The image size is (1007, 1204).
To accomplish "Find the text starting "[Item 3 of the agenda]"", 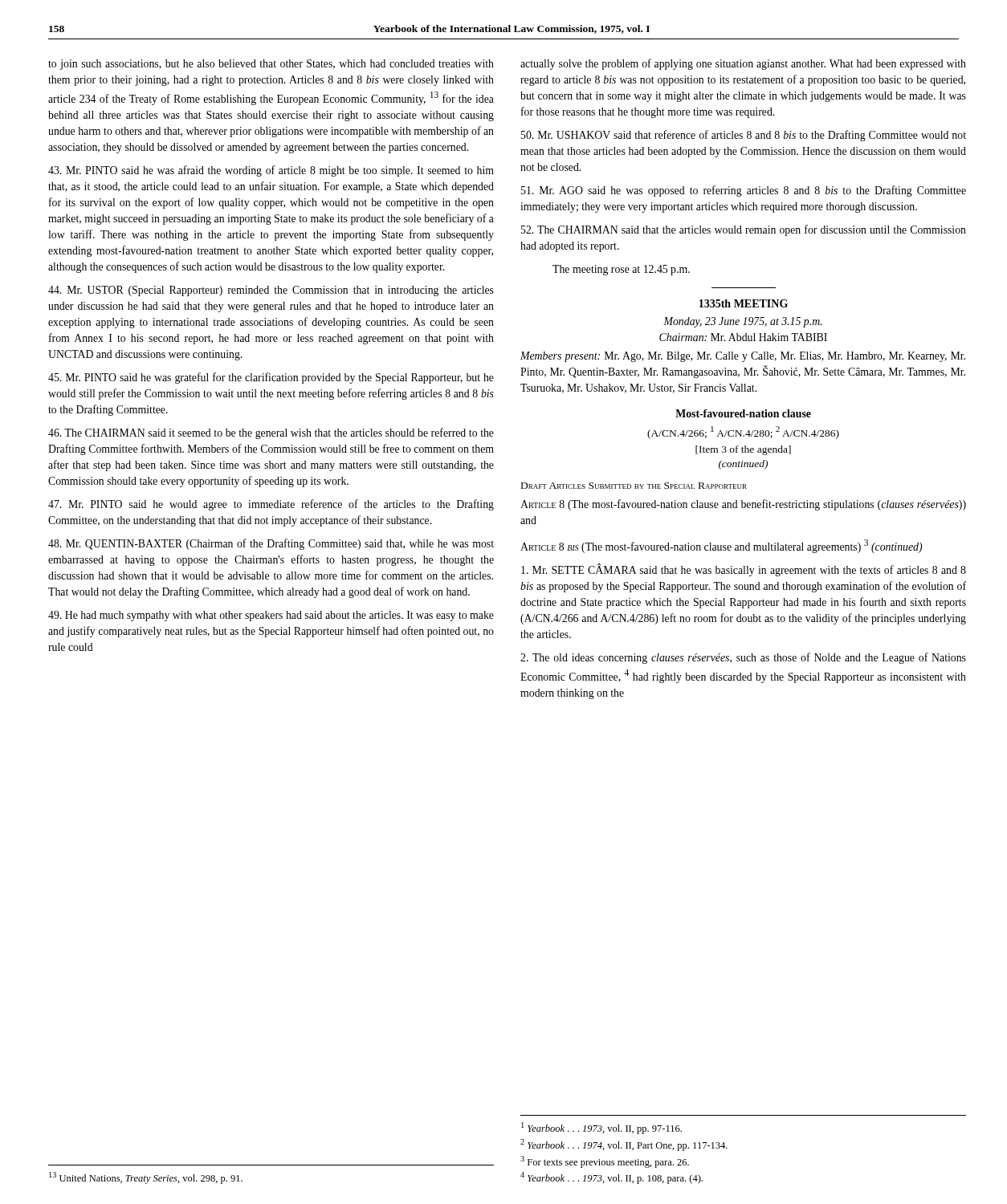I will pos(743,449).
